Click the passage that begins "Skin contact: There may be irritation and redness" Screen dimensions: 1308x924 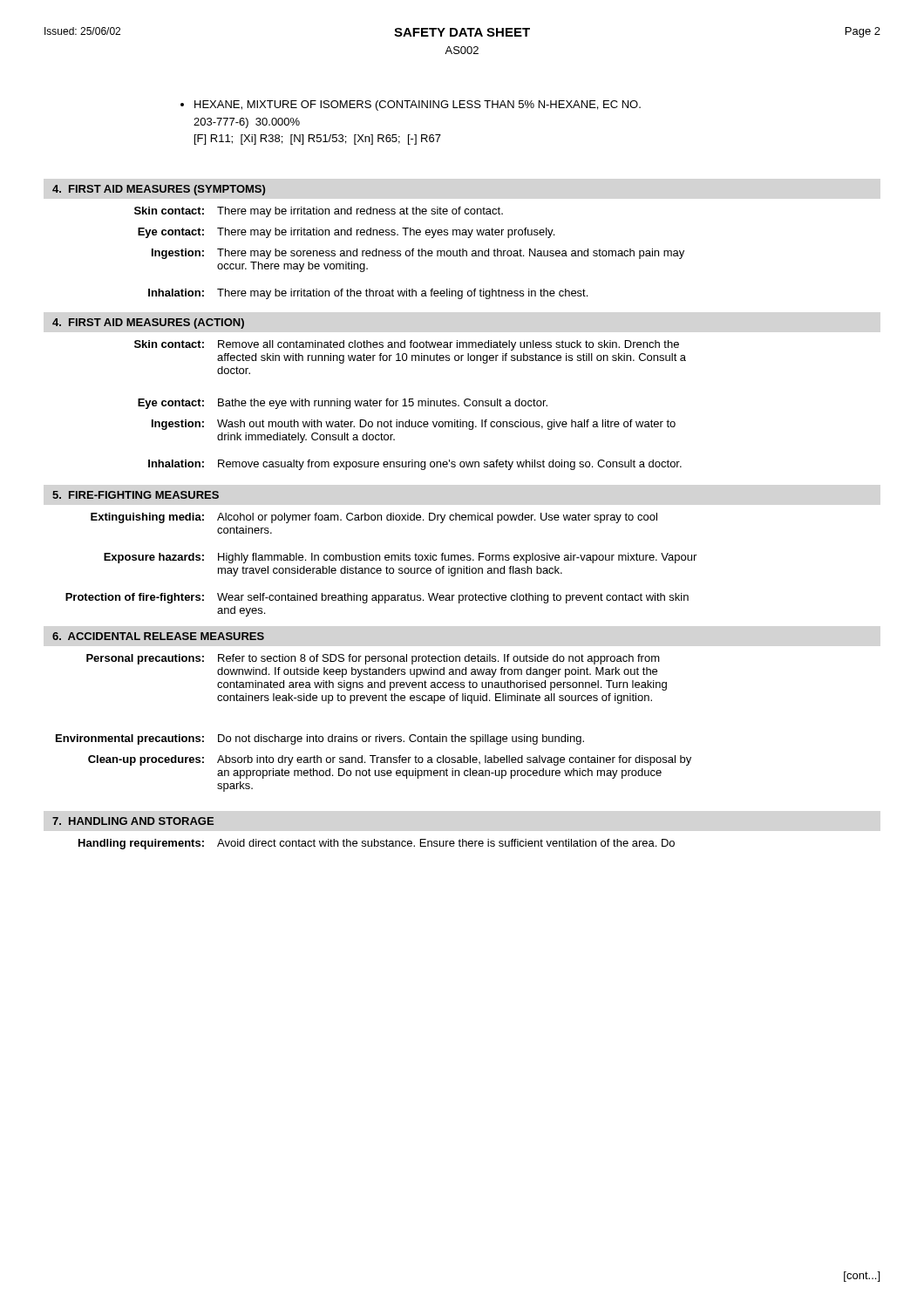462,210
